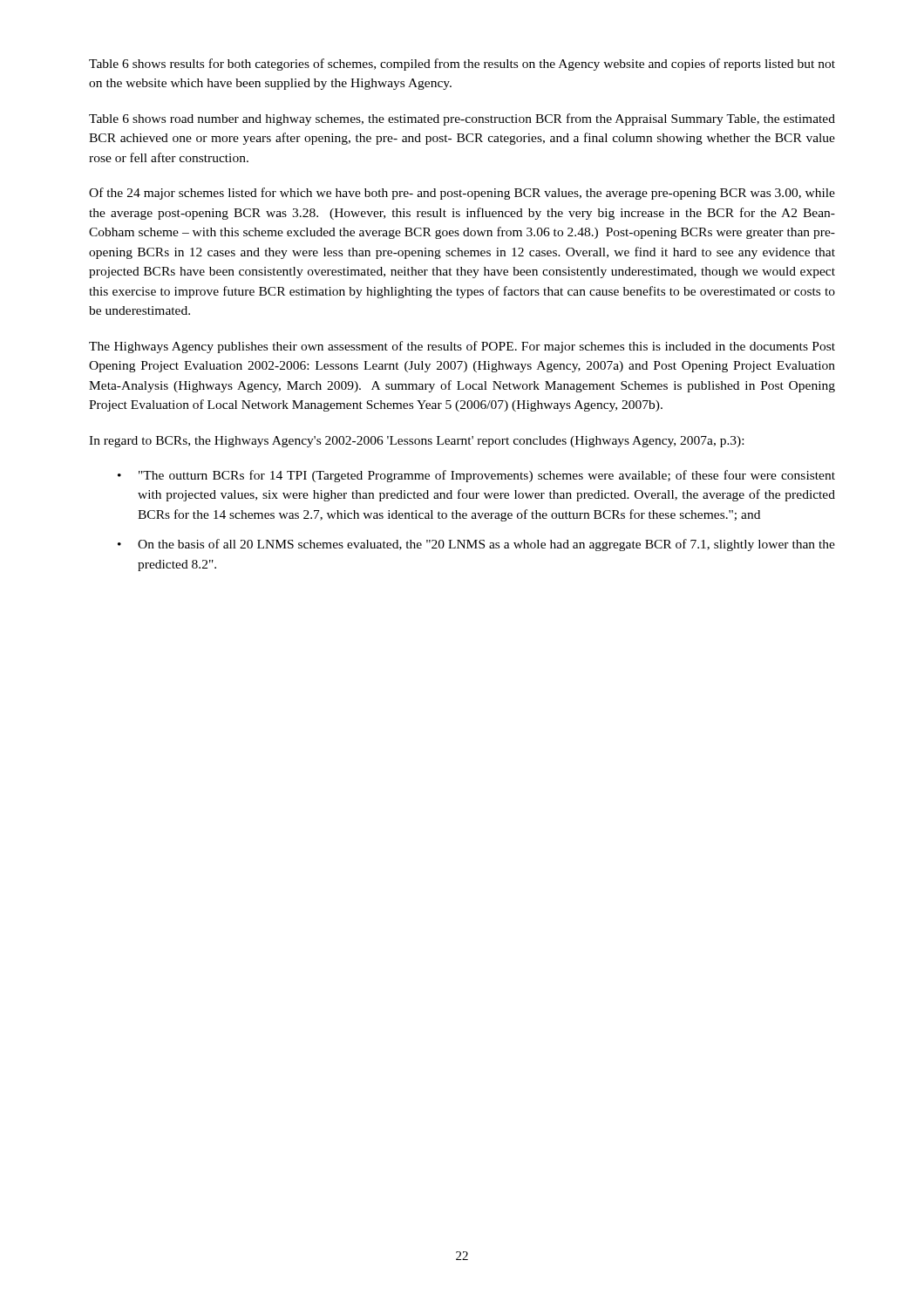
Task: Locate the list item that says "• On the basis"
Action: [476, 554]
